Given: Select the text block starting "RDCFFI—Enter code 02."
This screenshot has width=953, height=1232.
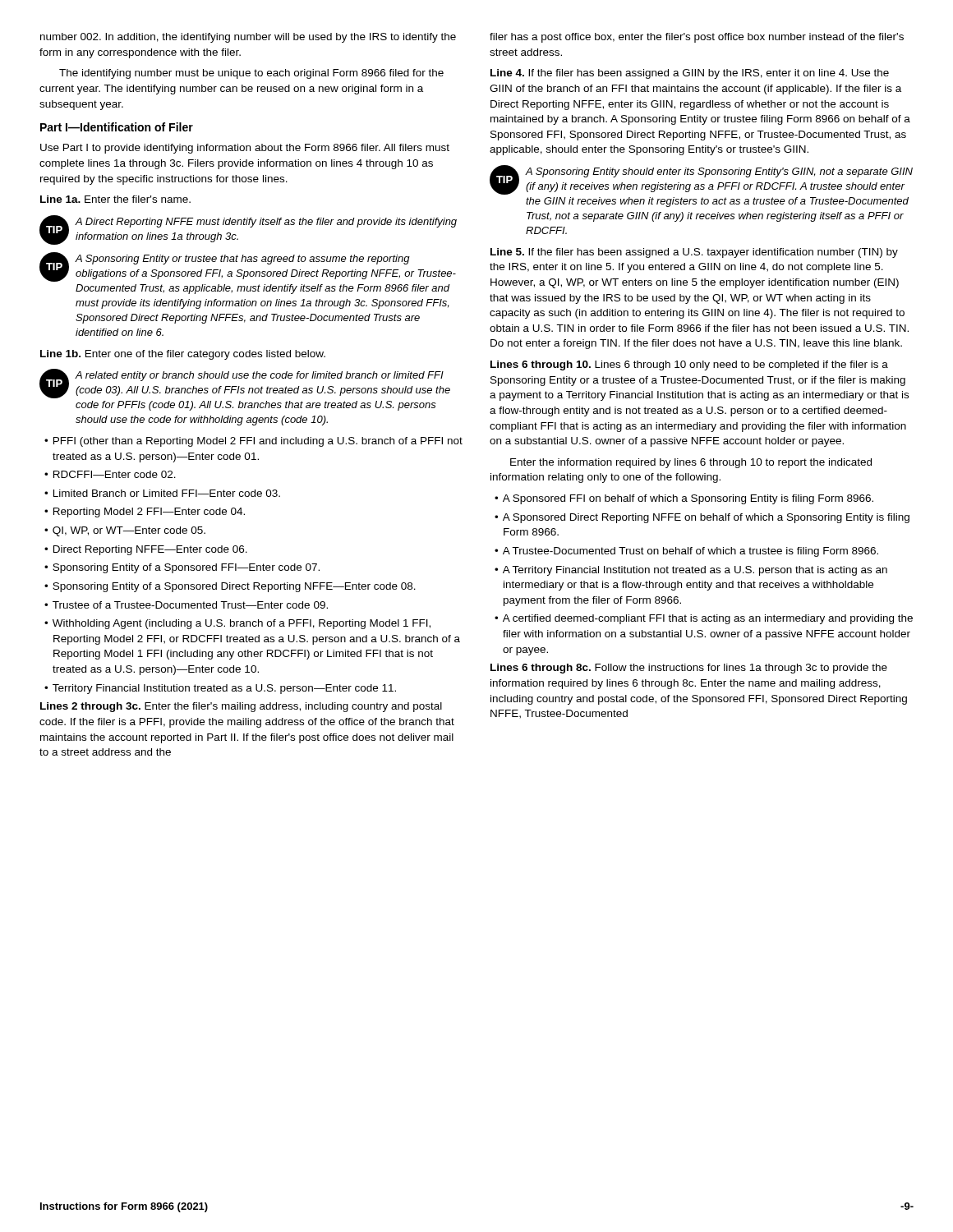Looking at the screenshot, I should (110, 474).
